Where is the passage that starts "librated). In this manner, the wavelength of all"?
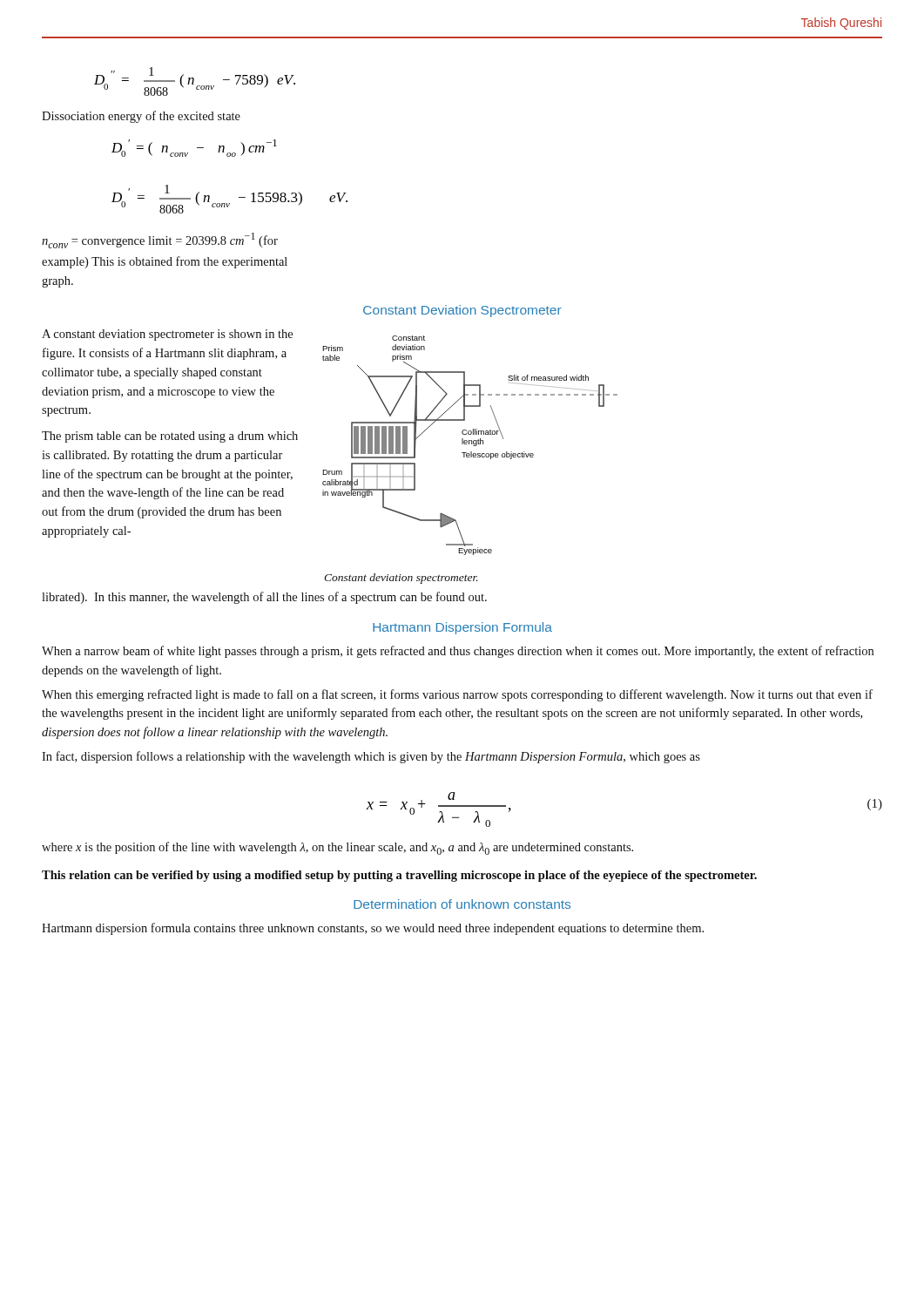 coord(265,597)
